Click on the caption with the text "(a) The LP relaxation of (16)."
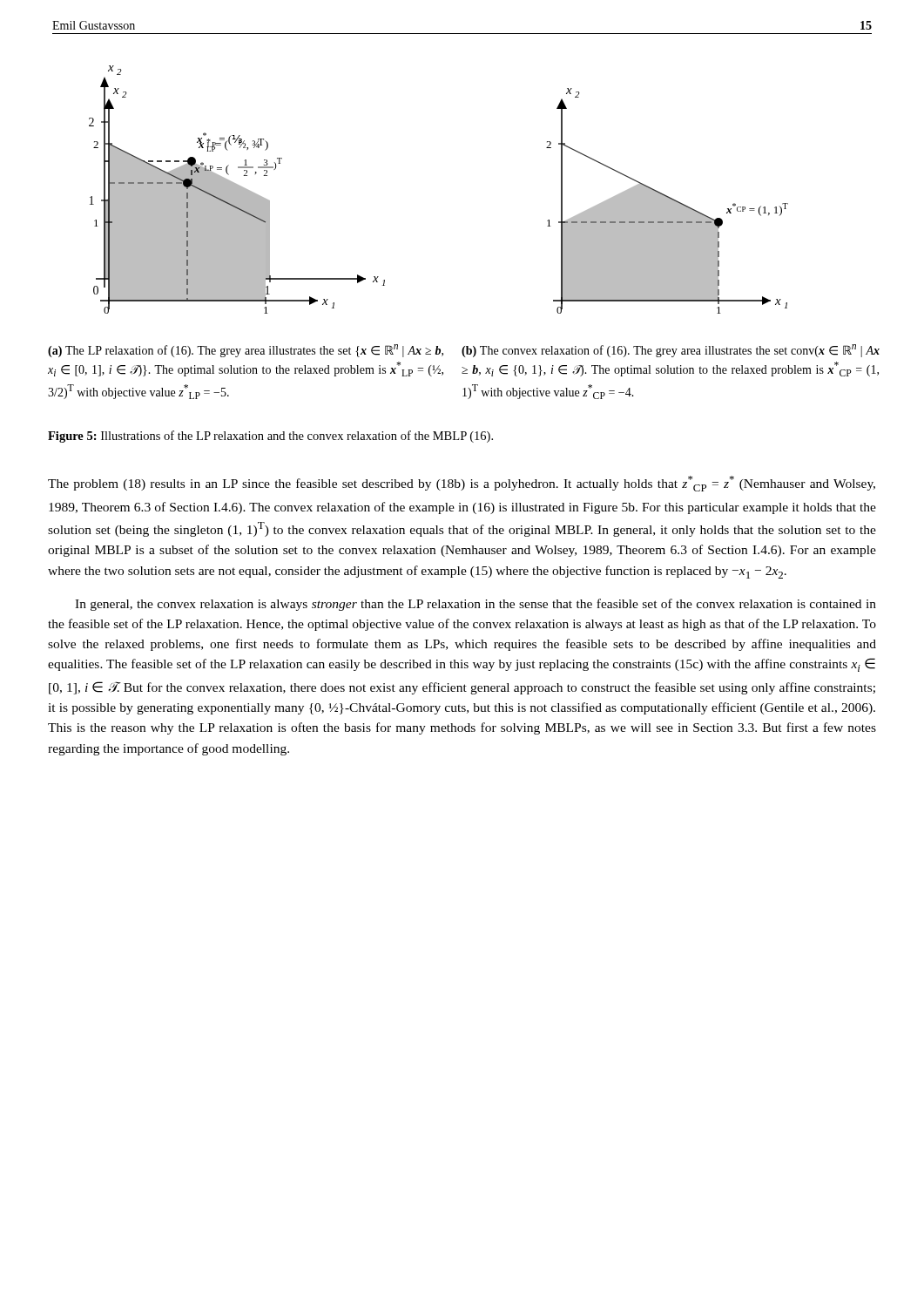 (x=246, y=372)
